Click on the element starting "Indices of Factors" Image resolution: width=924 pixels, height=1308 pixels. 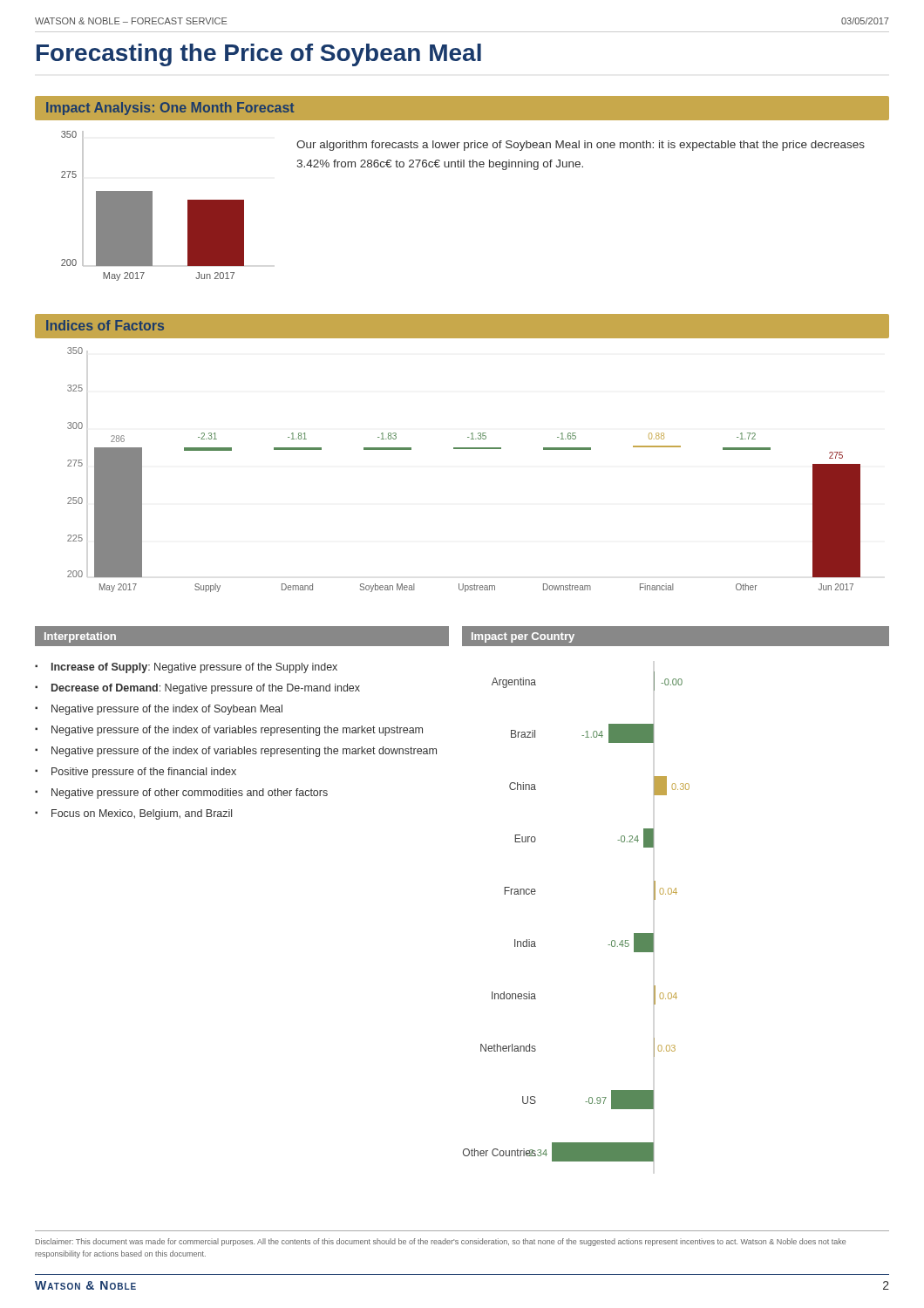coord(462,326)
